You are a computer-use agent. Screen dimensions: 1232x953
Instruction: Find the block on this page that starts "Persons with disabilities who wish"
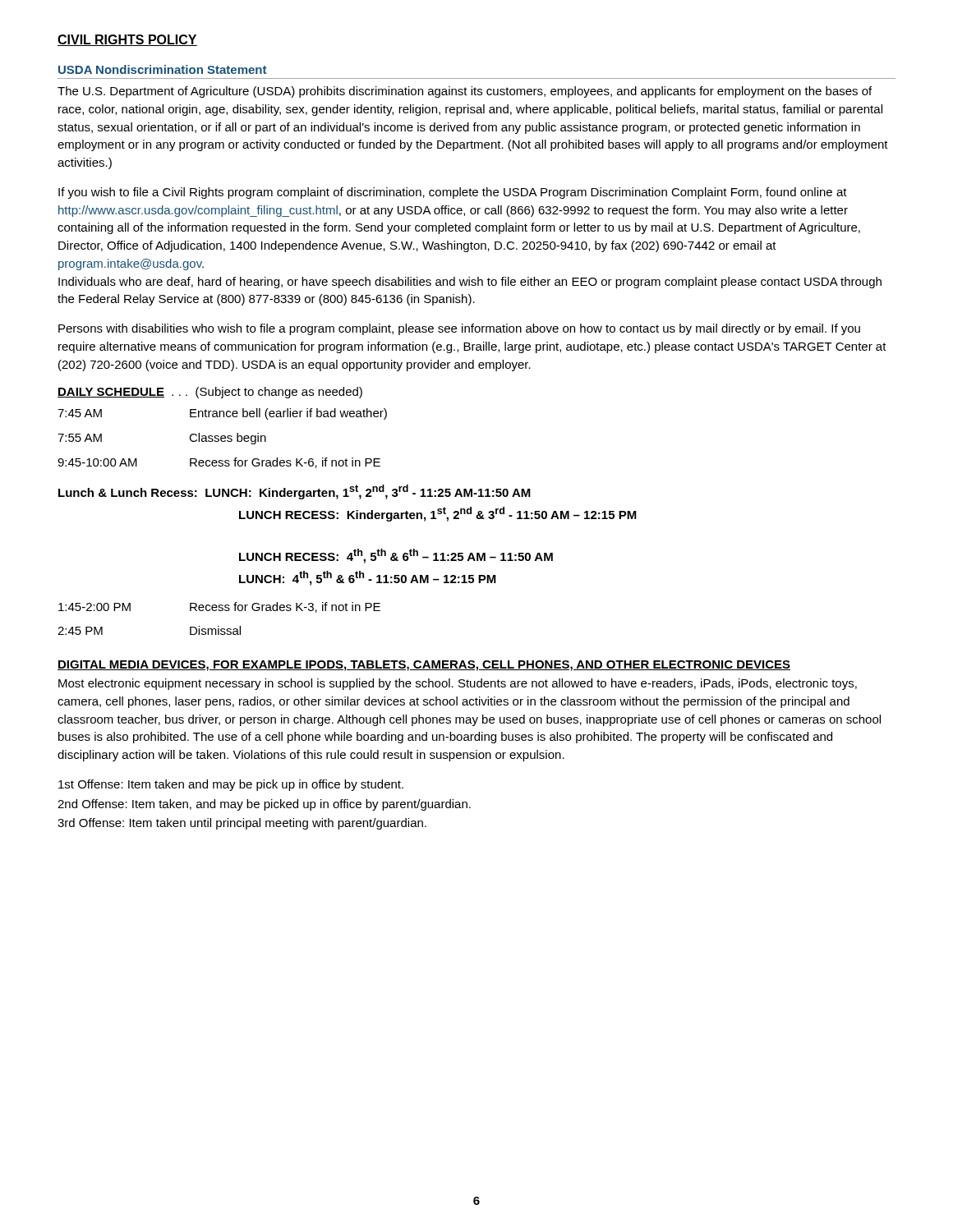[x=472, y=346]
